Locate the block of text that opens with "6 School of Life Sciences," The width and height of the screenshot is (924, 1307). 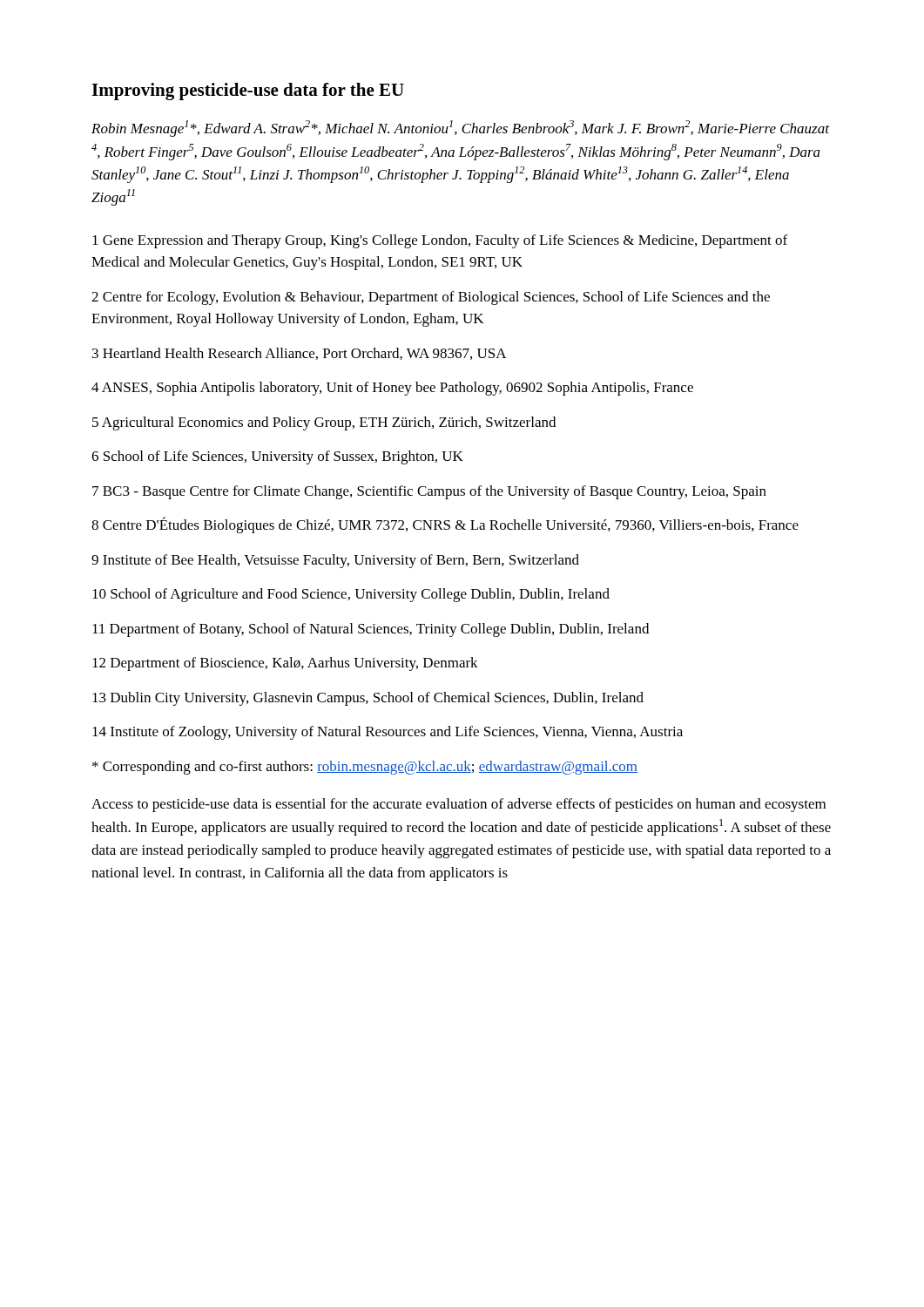[277, 456]
